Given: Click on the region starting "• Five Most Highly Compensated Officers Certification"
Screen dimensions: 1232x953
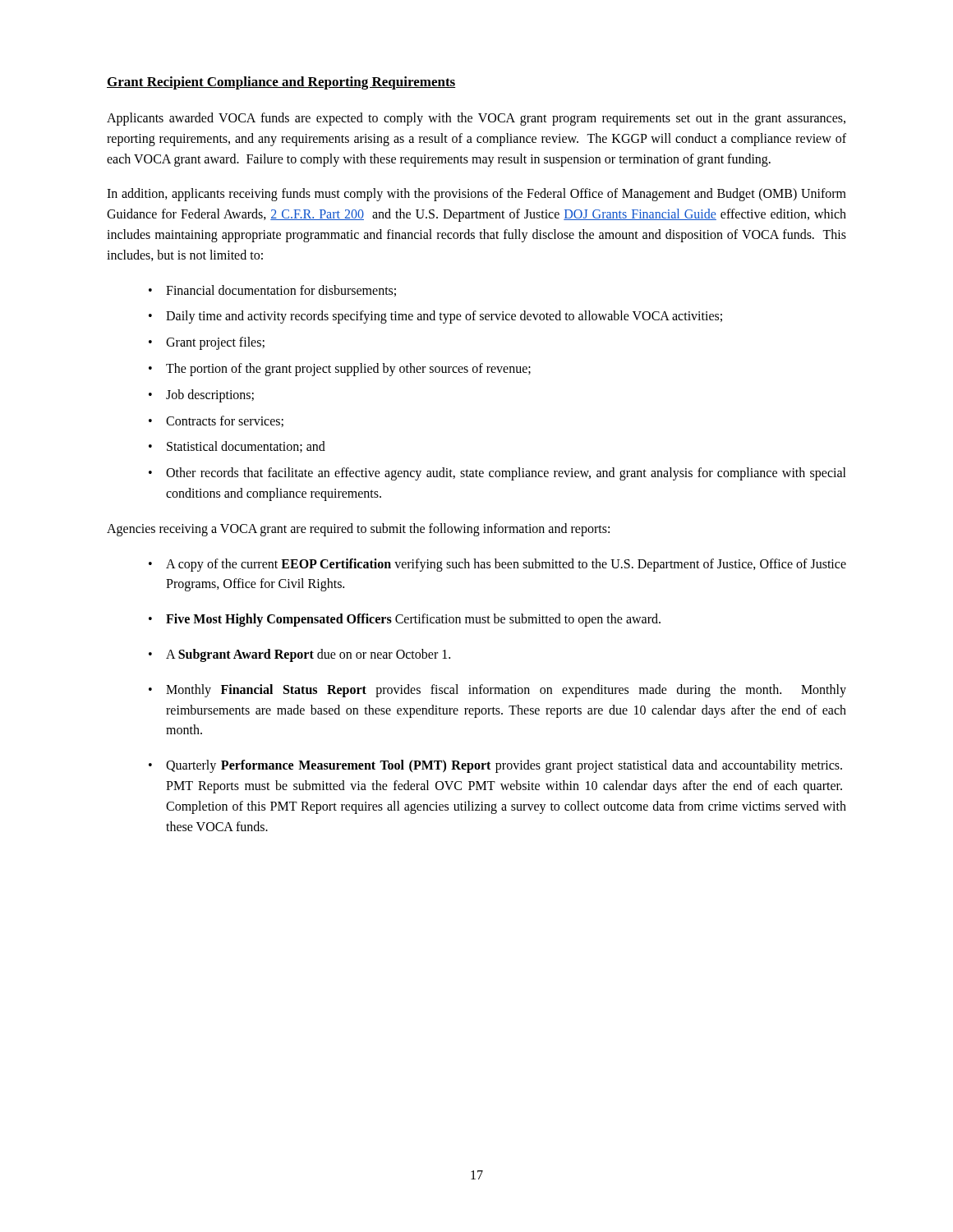Looking at the screenshot, I should point(405,620).
